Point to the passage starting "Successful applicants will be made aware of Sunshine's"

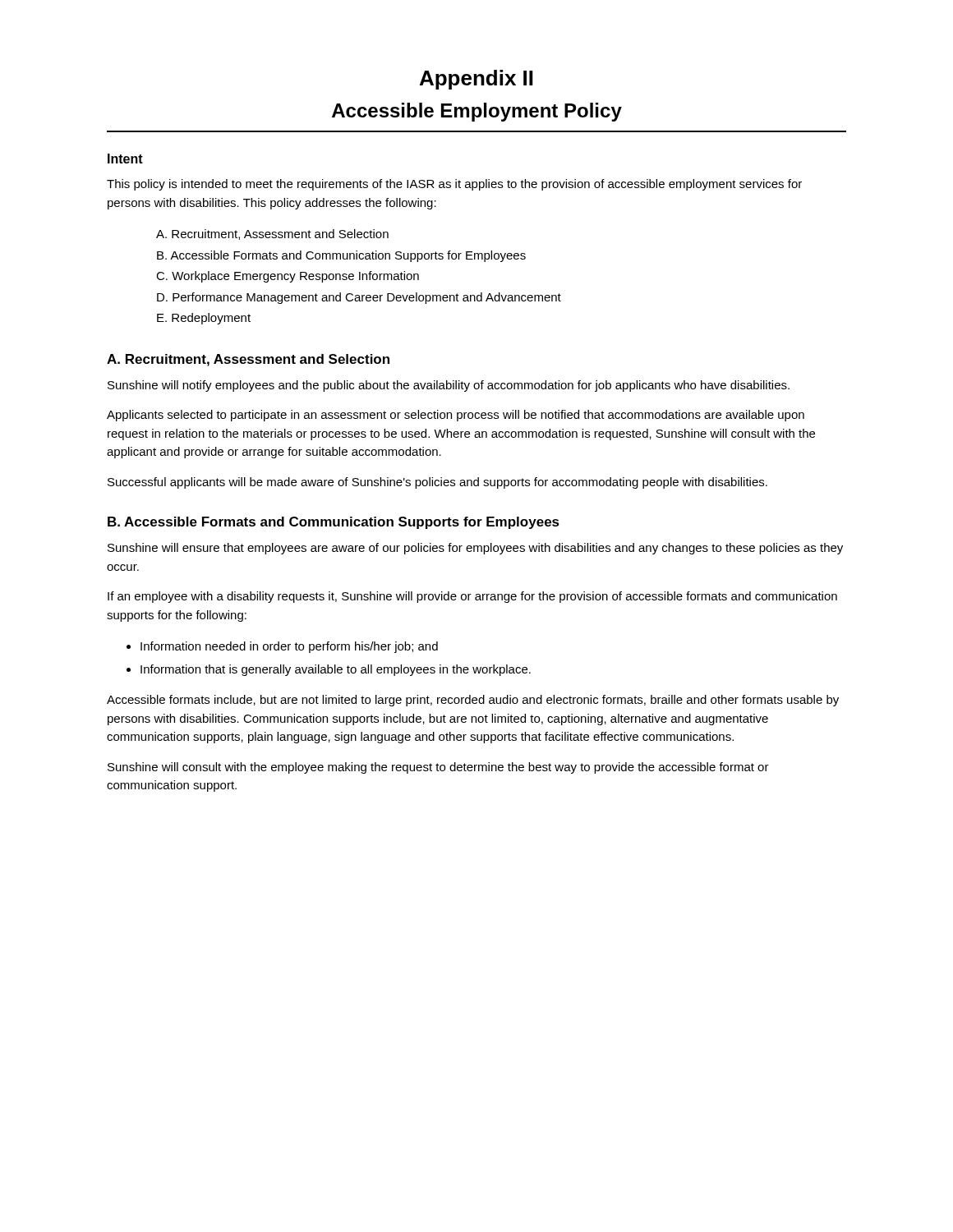click(x=437, y=481)
